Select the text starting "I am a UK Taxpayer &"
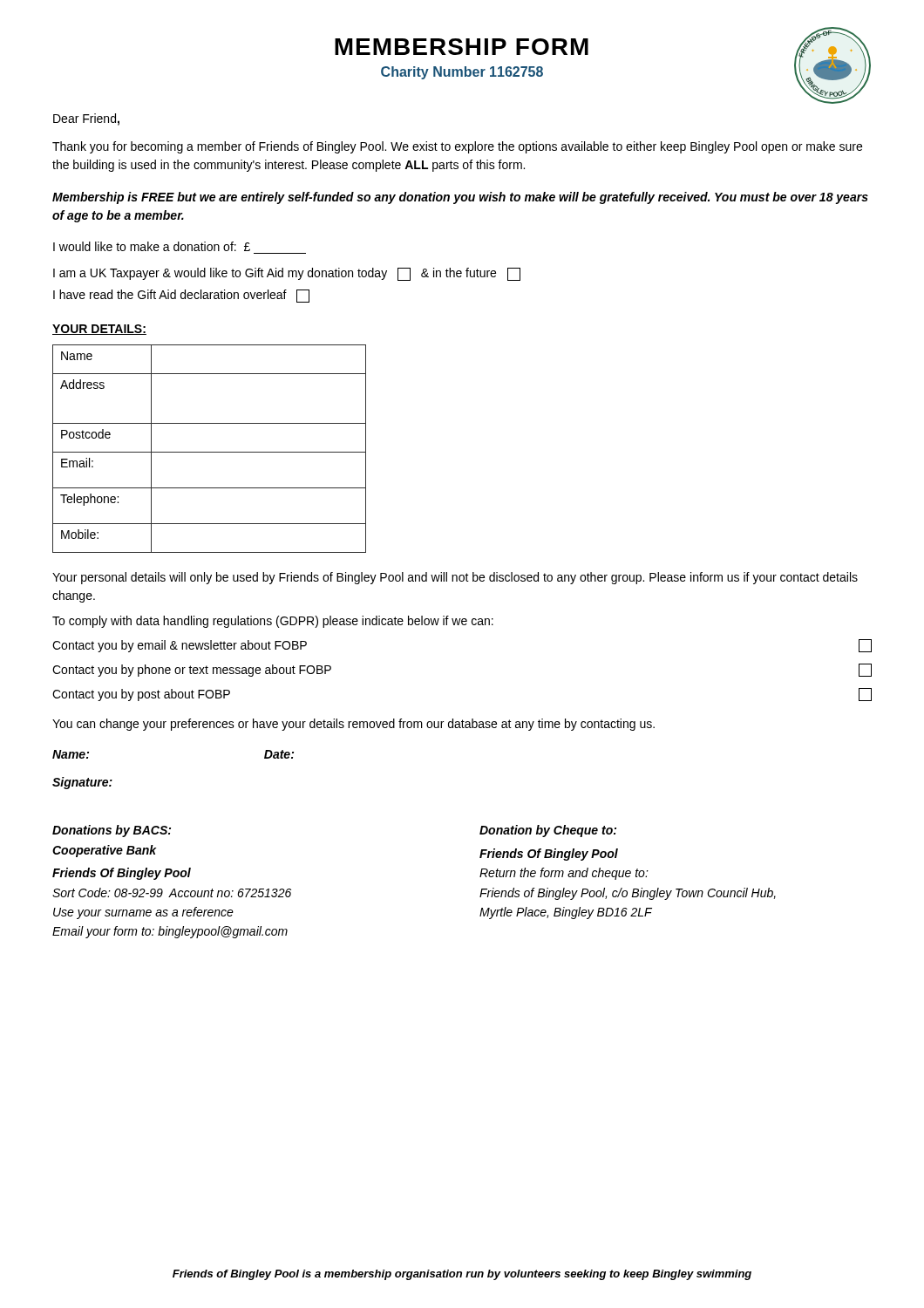Viewport: 924px width, 1308px height. point(462,284)
